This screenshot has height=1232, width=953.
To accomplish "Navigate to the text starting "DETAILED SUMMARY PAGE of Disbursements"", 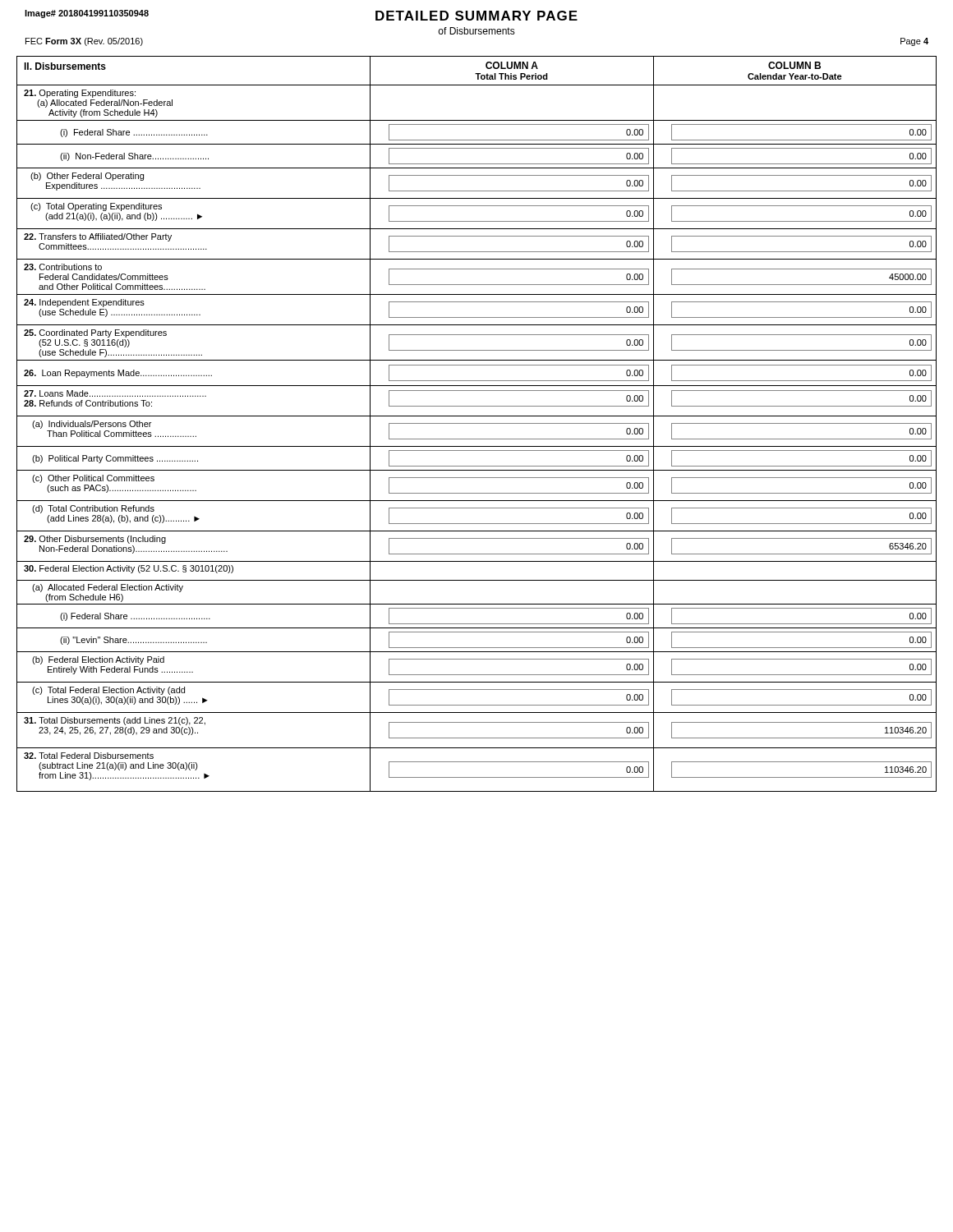I will pyautogui.click(x=476, y=23).
